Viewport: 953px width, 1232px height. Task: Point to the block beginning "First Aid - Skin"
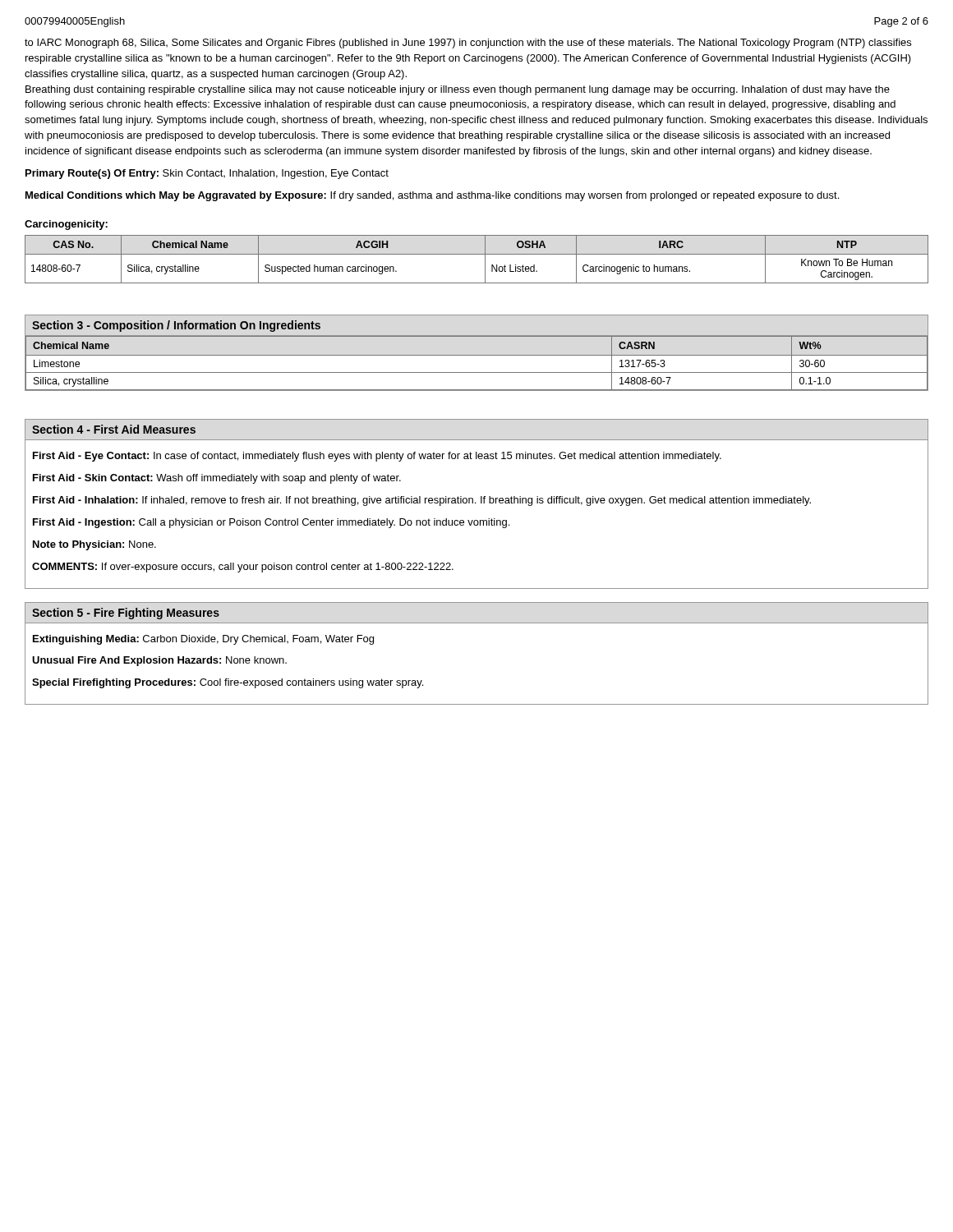[x=217, y=478]
